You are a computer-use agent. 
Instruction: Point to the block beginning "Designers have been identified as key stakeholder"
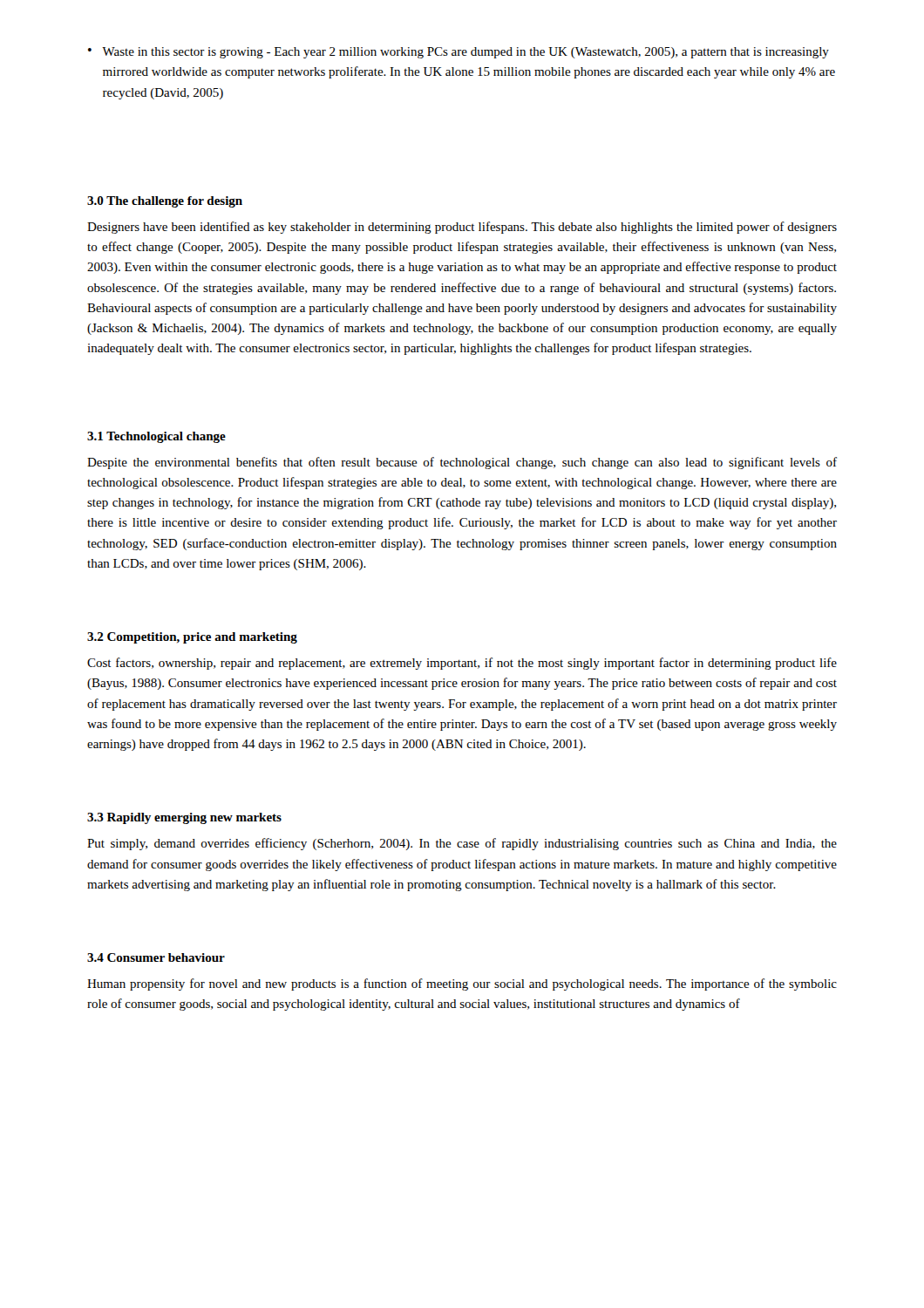coord(462,287)
